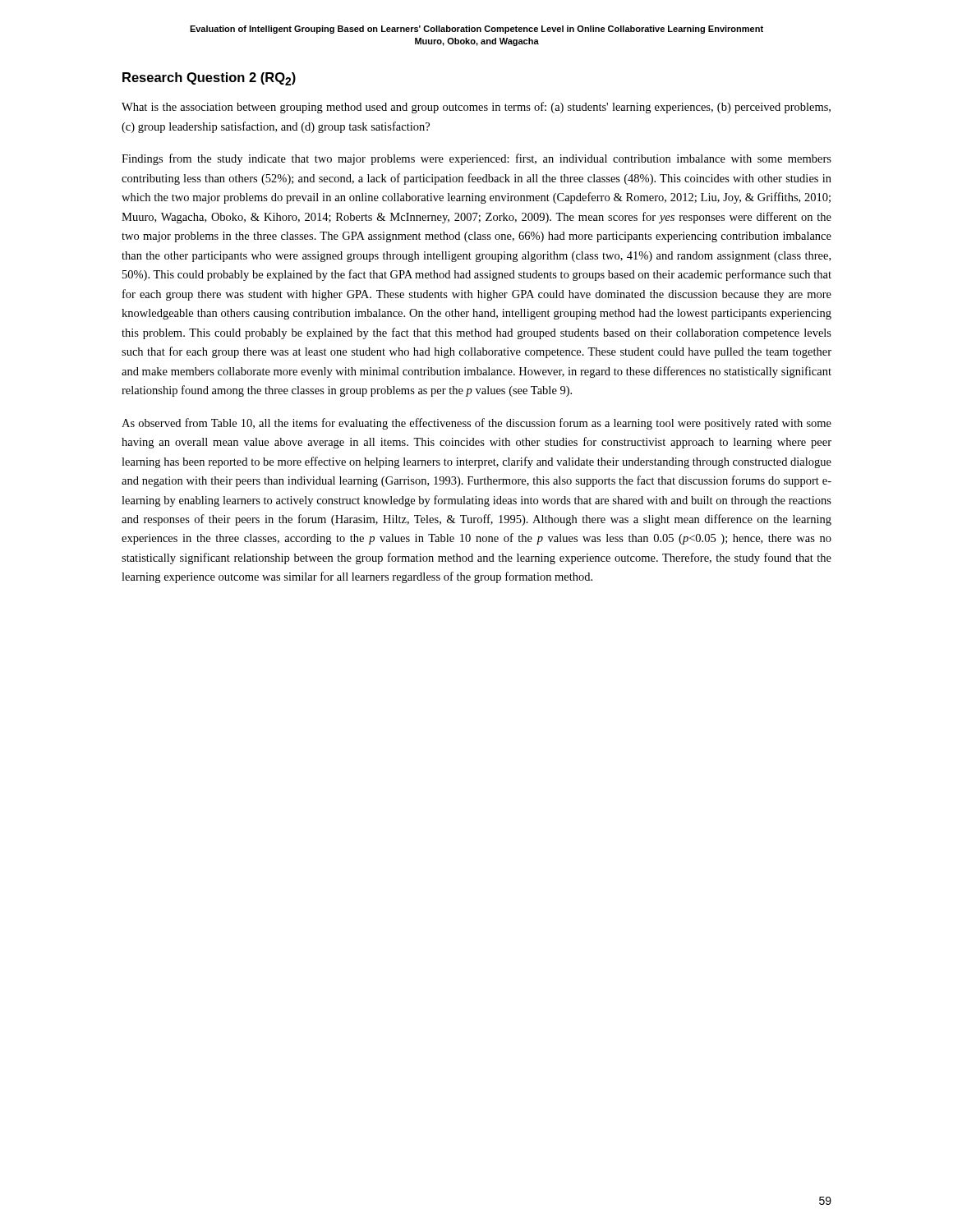Screen dimensions: 1232x953
Task: Where does it say "Research Question 2 (RQ2)"?
Action: (x=209, y=79)
